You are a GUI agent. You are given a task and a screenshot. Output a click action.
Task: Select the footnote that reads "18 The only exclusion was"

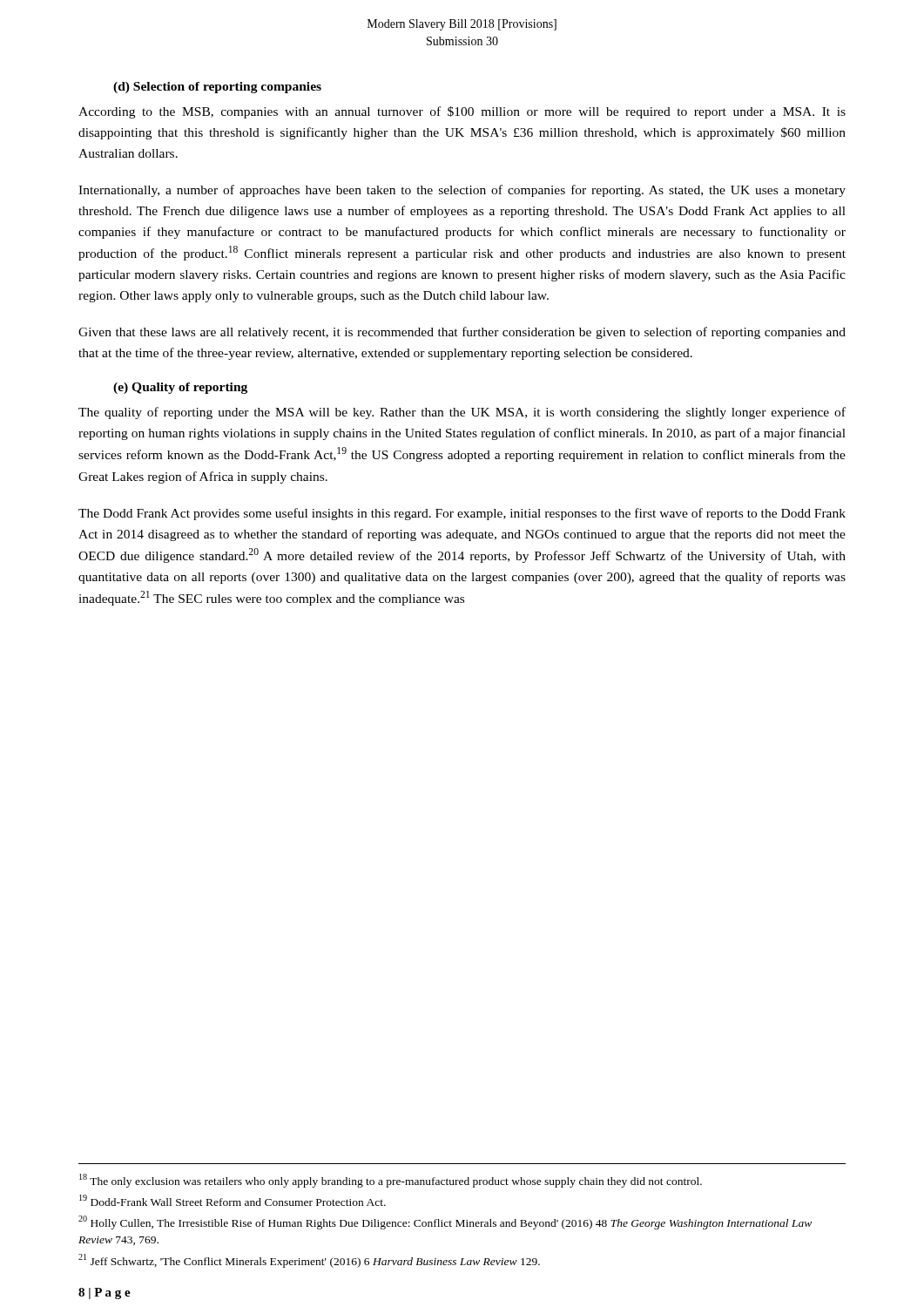390,1180
